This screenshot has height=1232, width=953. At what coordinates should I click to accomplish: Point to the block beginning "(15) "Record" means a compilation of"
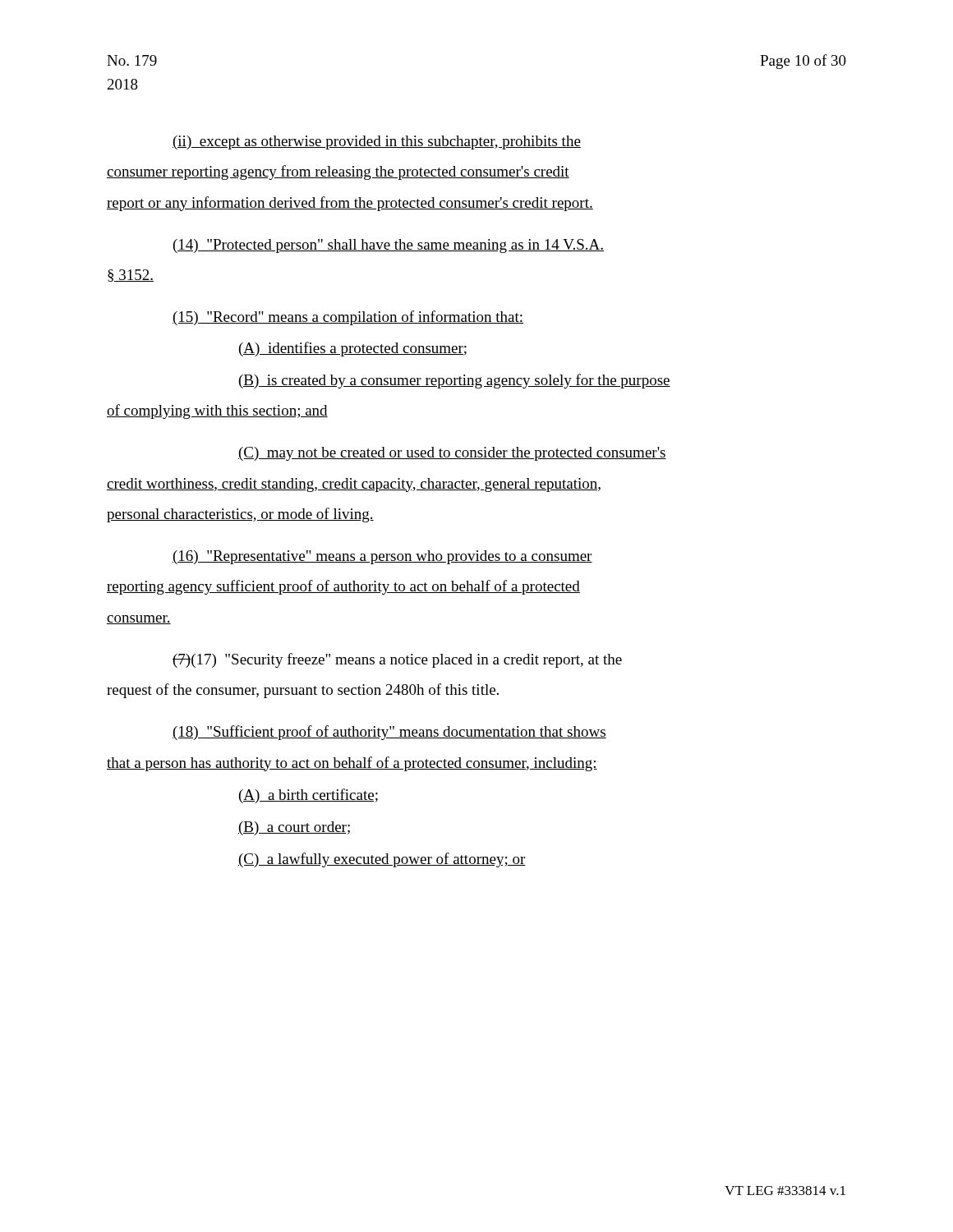click(x=348, y=317)
